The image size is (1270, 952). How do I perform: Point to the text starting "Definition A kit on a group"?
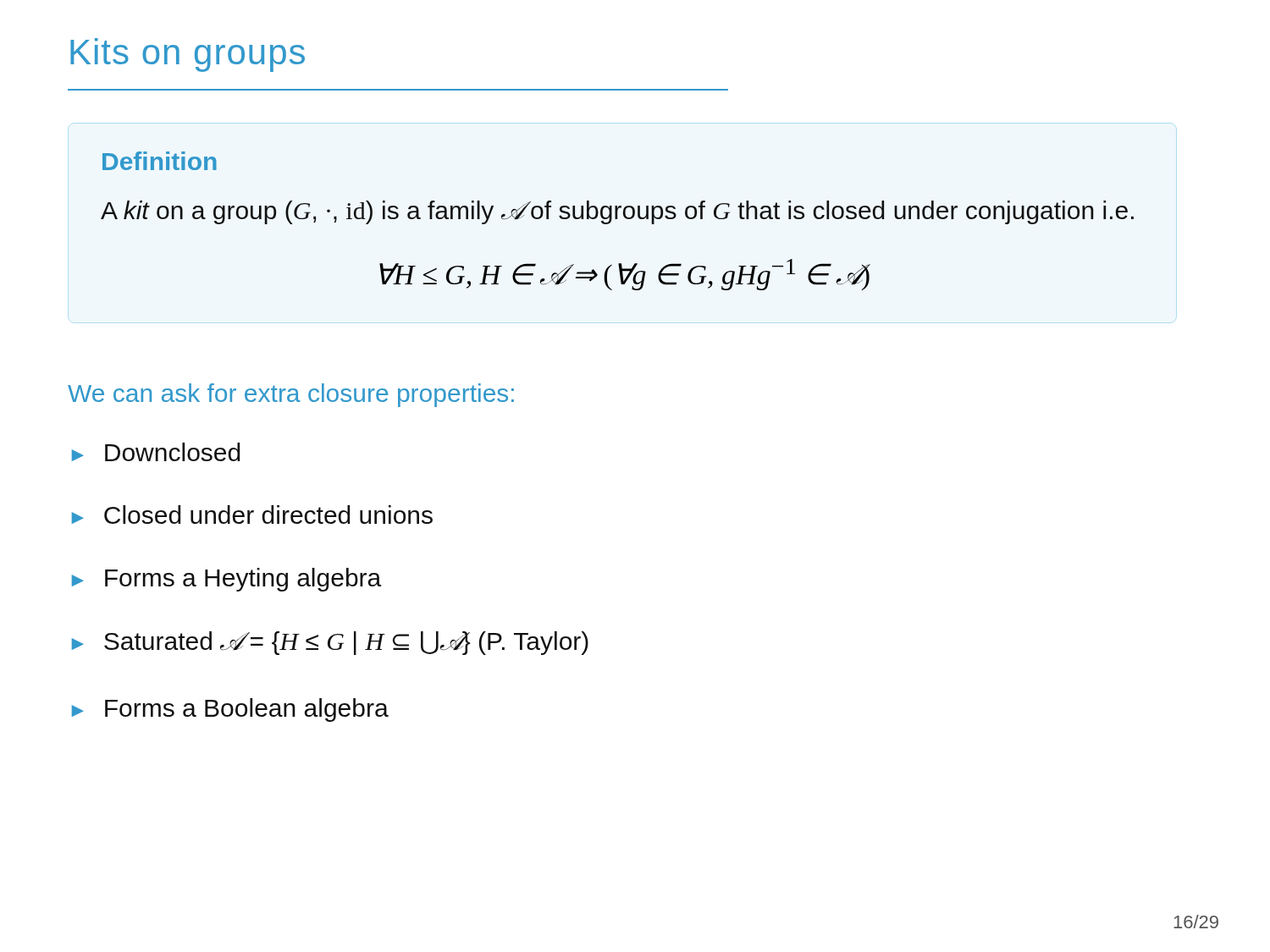click(622, 220)
